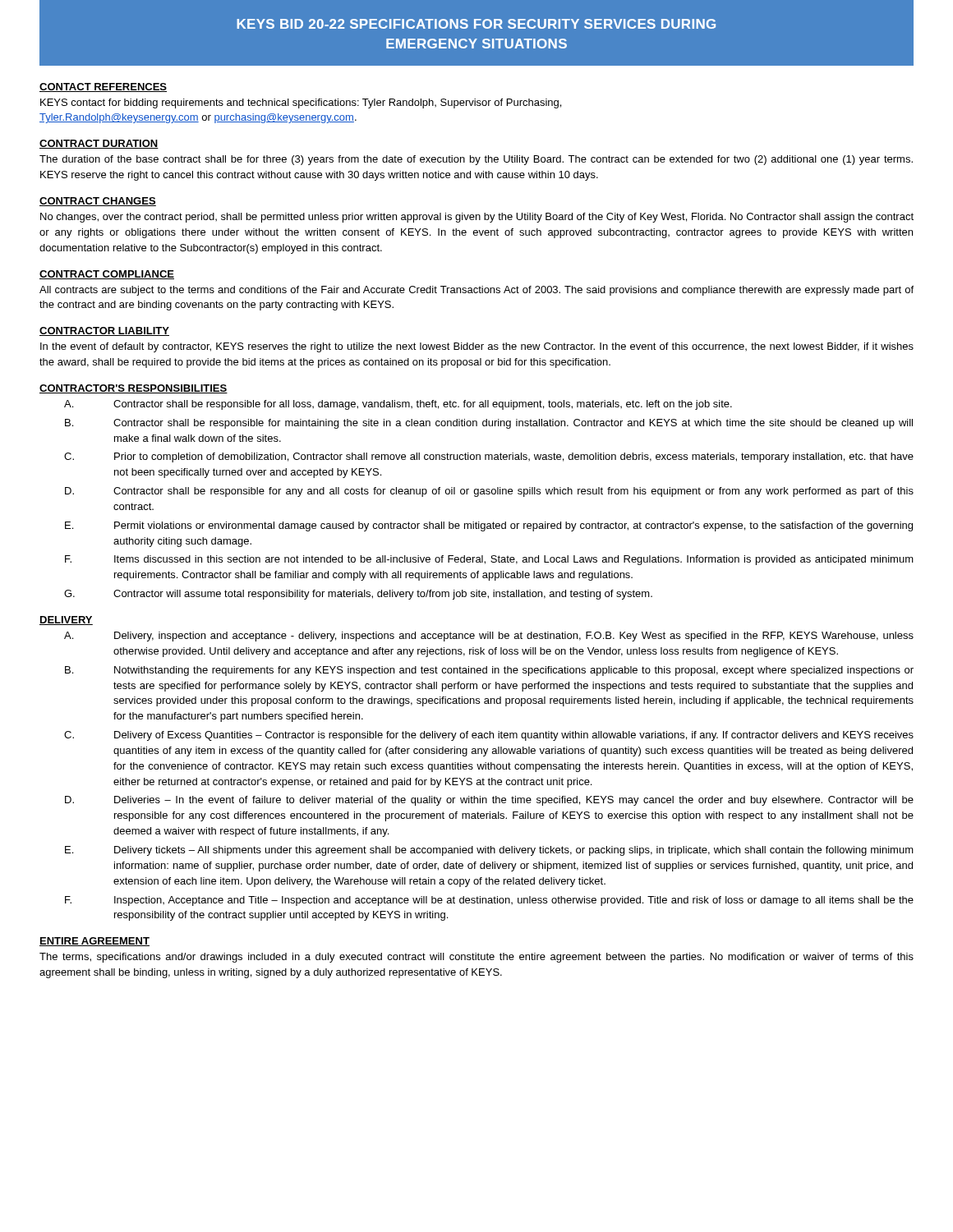Click on the list item with the text "A. Contractor shall be responsible for all"
The image size is (953, 1232).
[x=476, y=404]
